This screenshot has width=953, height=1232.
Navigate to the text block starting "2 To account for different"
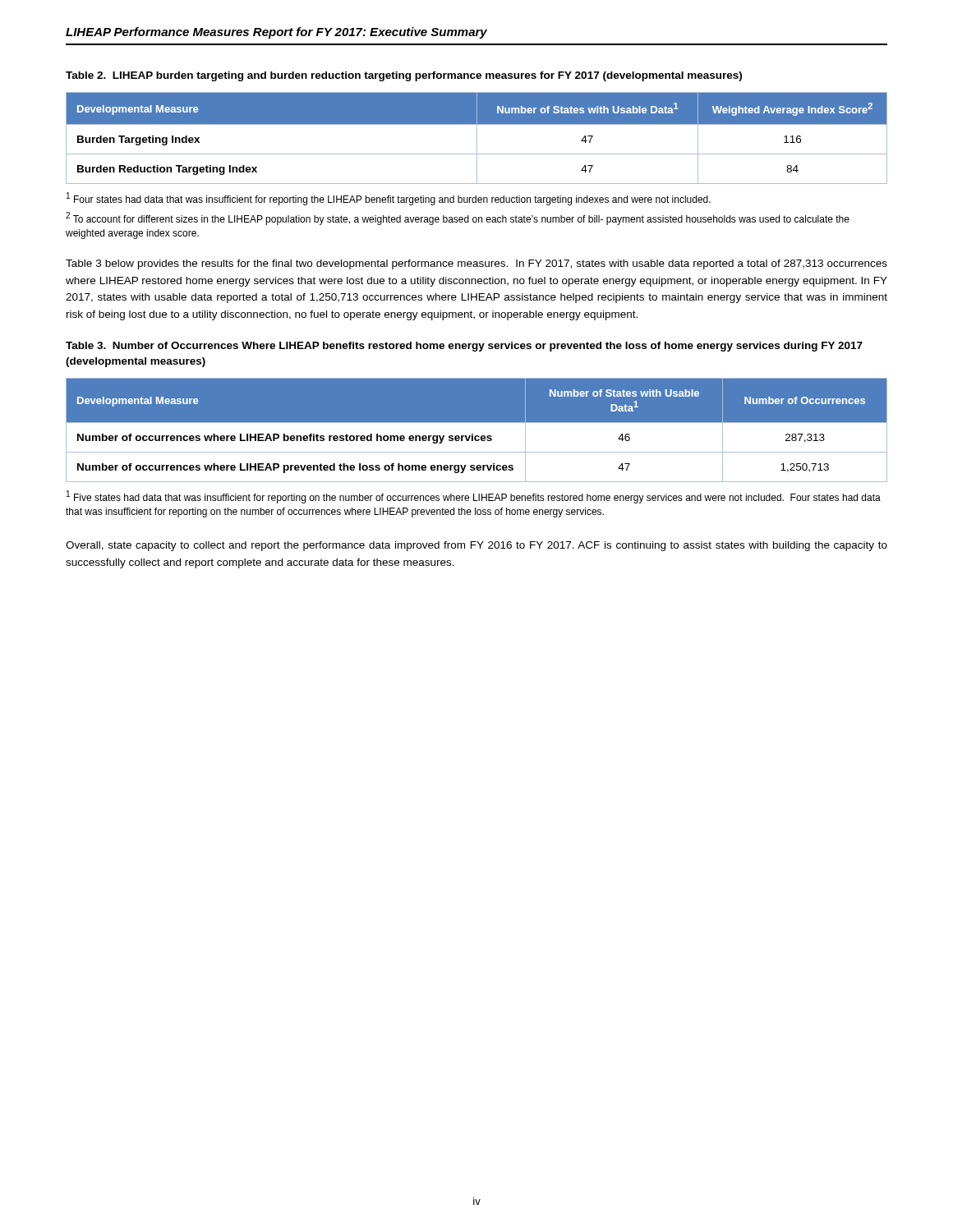click(x=458, y=225)
